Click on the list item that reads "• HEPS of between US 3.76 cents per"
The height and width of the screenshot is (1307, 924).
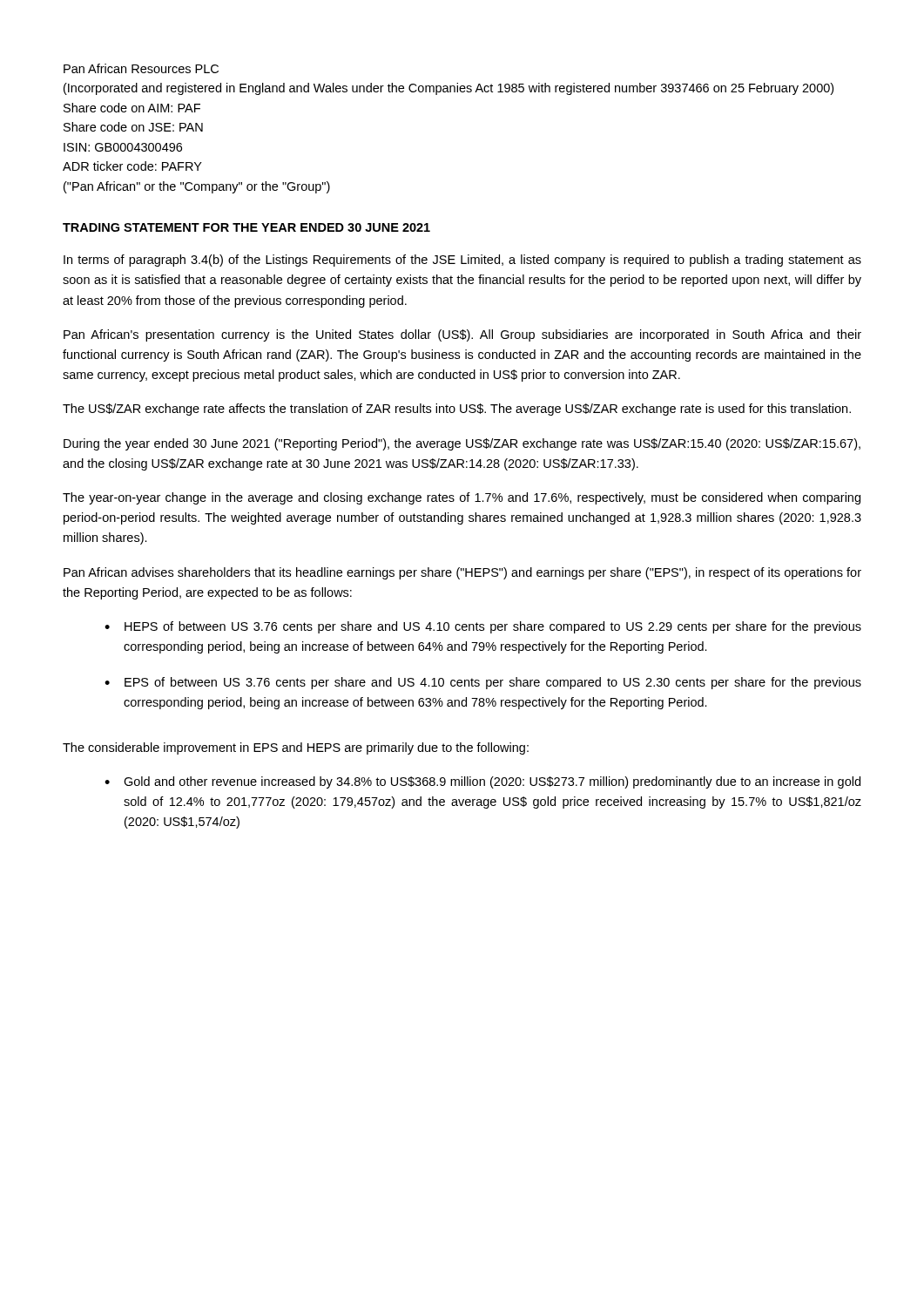[x=483, y=637]
